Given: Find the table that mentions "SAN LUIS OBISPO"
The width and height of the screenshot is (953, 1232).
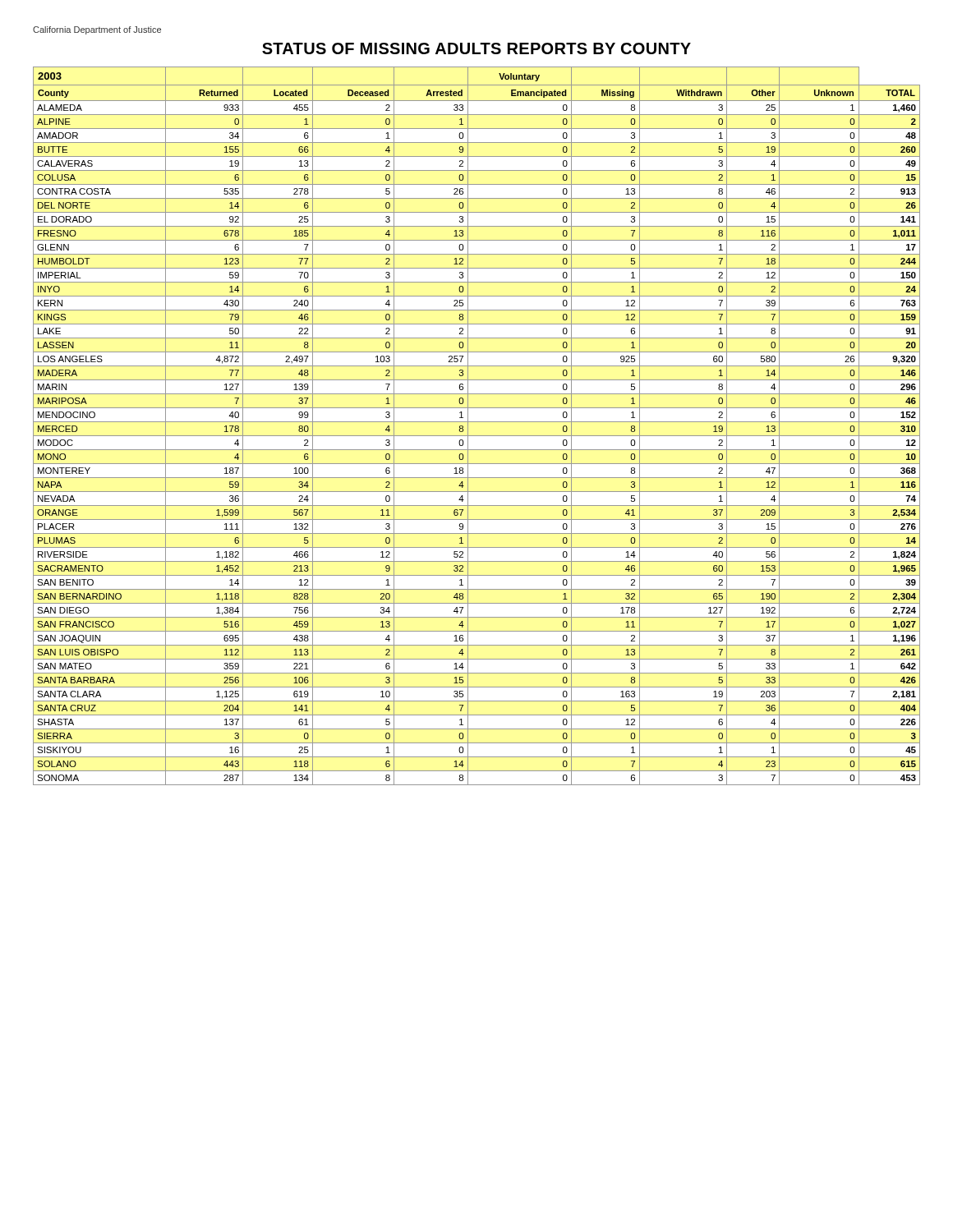Looking at the screenshot, I should [x=476, y=426].
